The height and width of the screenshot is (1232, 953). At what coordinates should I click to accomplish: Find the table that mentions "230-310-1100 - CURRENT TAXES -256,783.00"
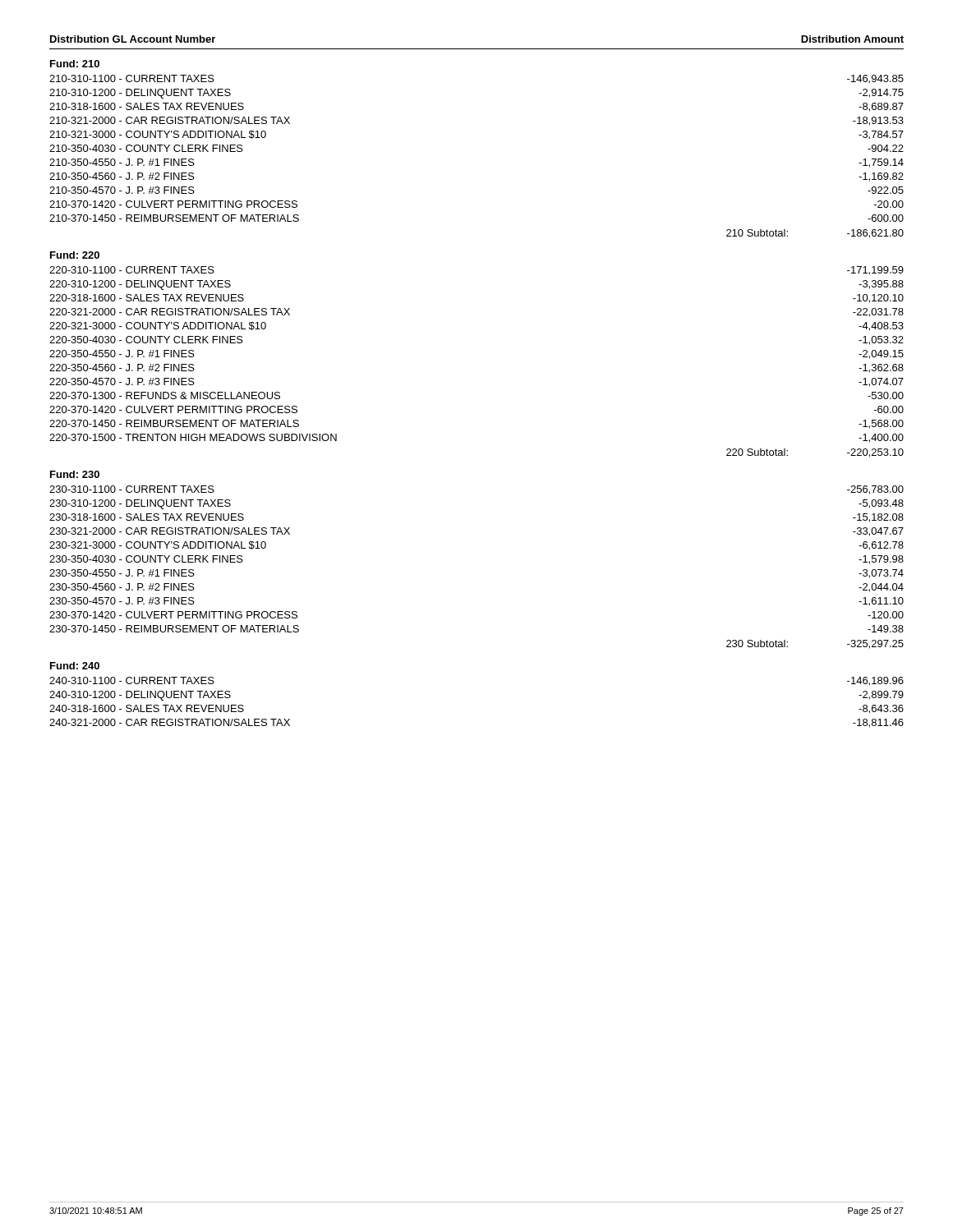point(476,567)
